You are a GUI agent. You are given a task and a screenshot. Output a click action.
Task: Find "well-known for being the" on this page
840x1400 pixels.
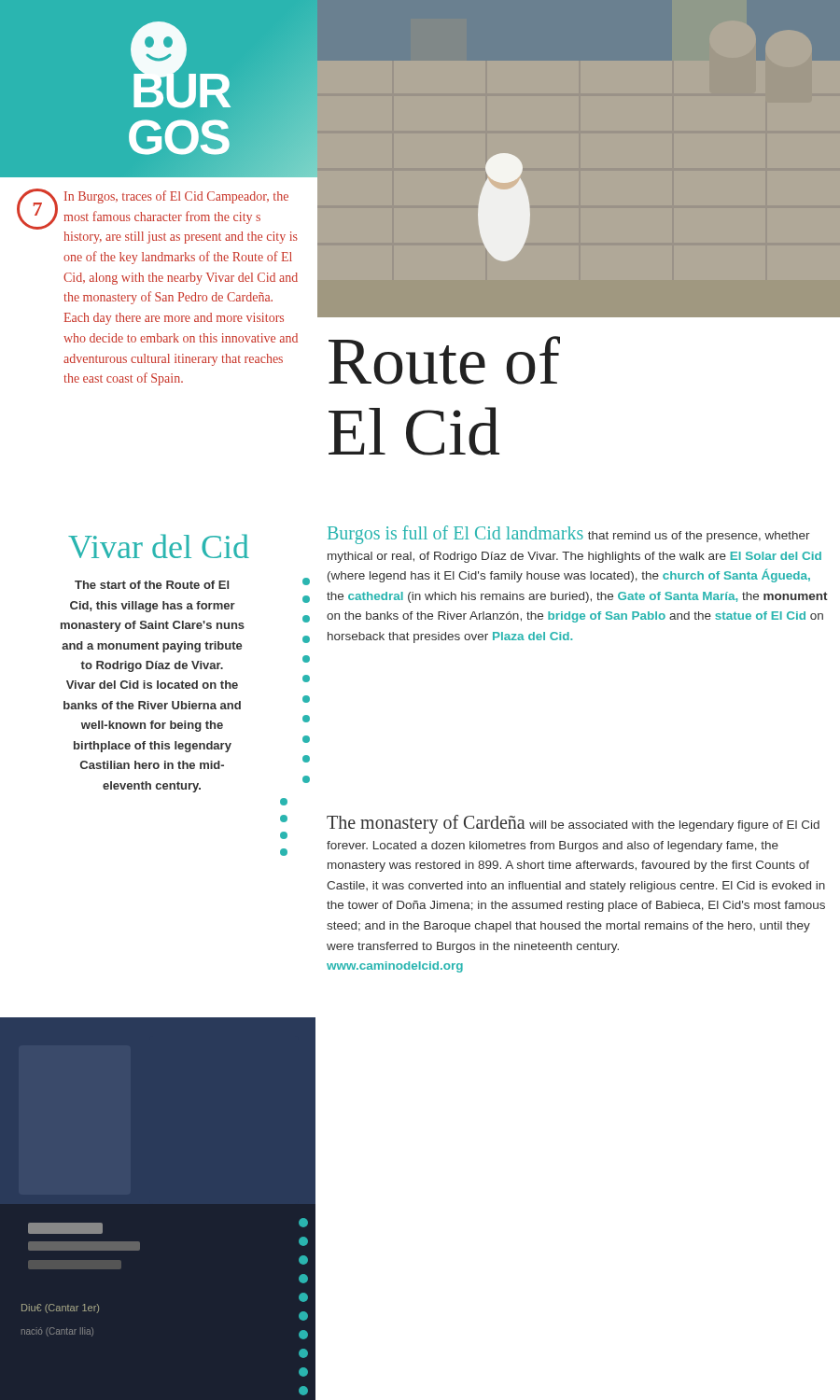(152, 725)
